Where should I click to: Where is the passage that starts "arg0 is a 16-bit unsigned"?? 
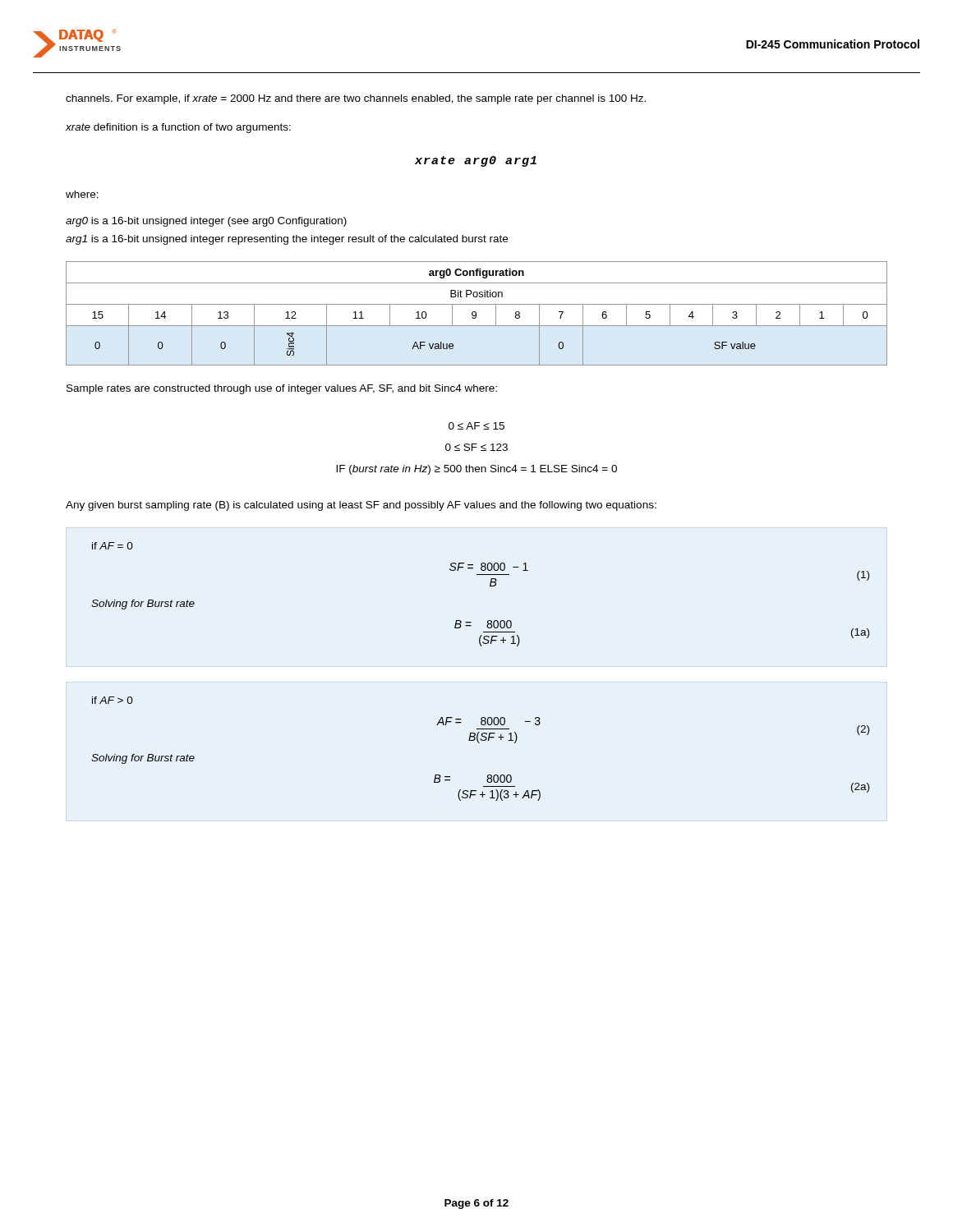(287, 229)
